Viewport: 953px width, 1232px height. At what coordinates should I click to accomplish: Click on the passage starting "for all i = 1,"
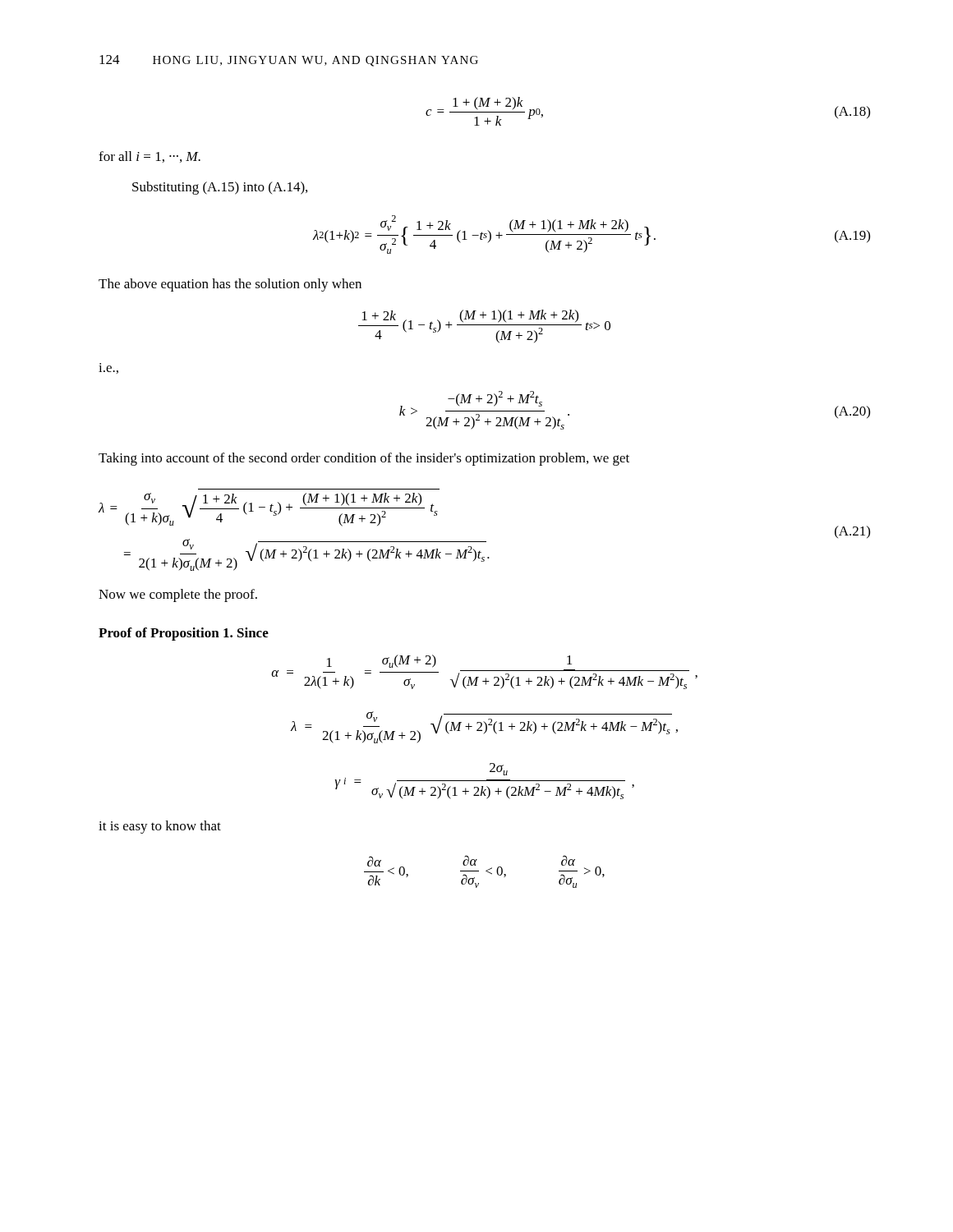click(150, 156)
